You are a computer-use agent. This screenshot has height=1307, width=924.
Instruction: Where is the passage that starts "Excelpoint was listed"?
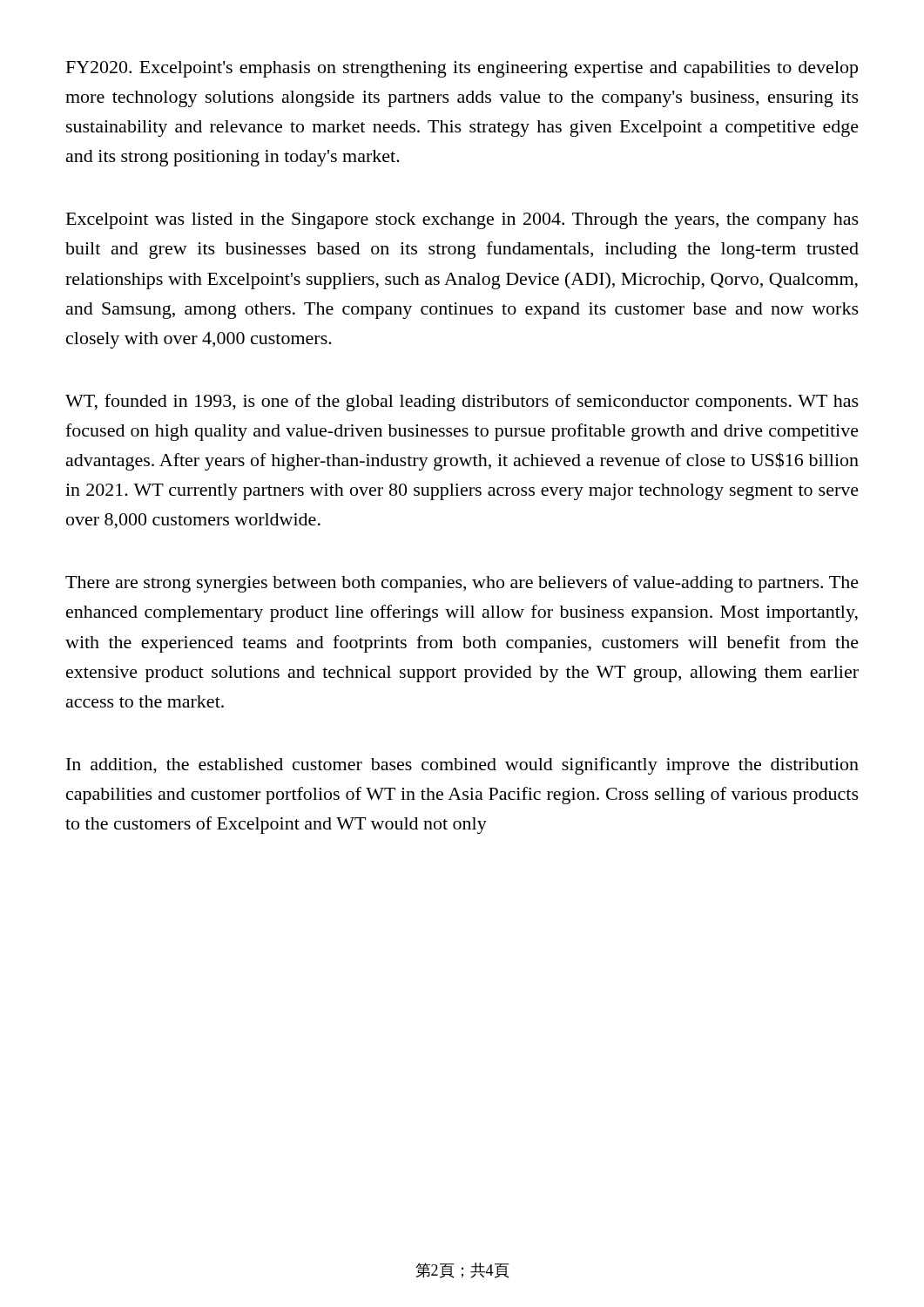[x=462, y=278]
